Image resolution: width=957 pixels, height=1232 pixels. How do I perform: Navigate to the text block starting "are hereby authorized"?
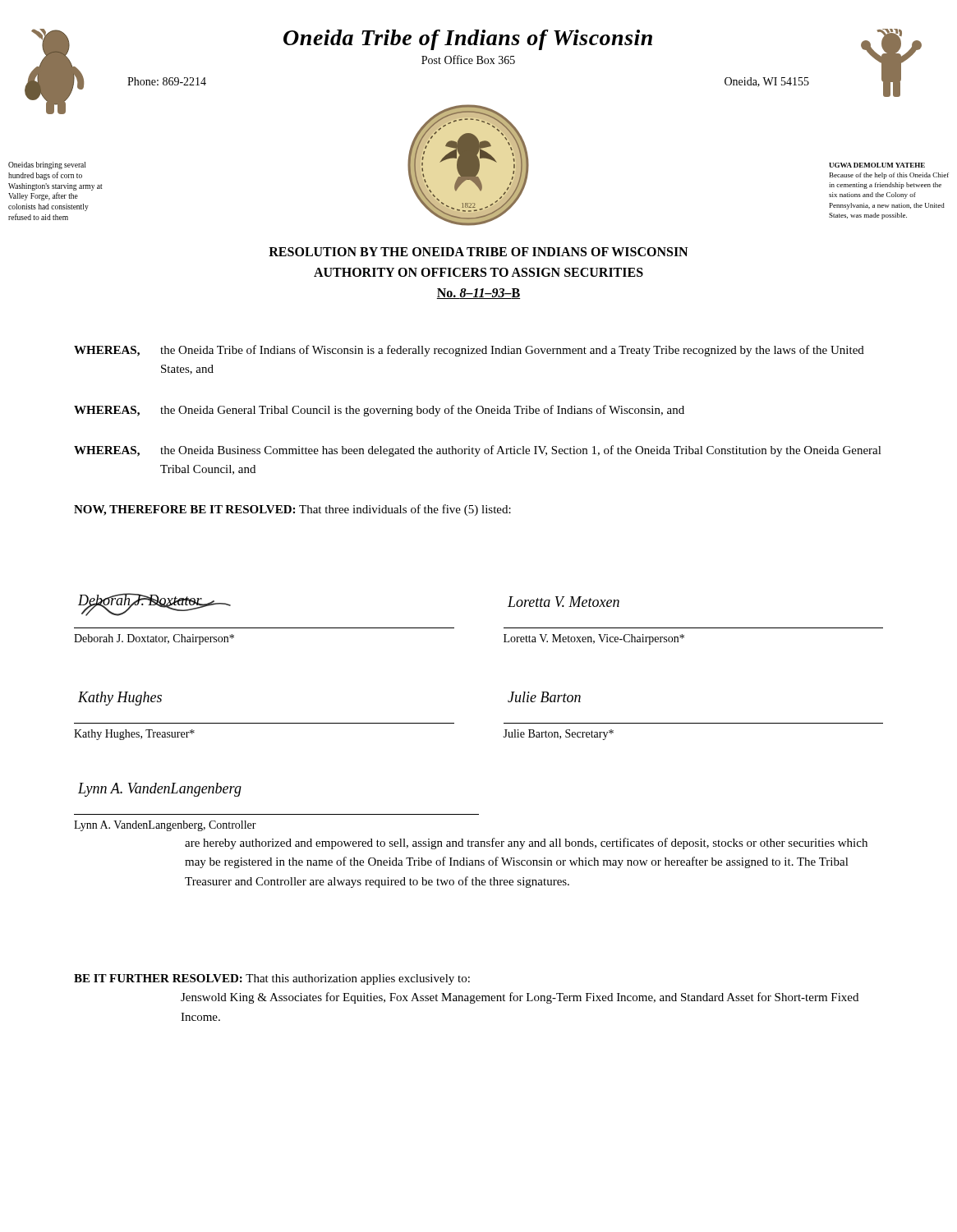tap(526, 862)
